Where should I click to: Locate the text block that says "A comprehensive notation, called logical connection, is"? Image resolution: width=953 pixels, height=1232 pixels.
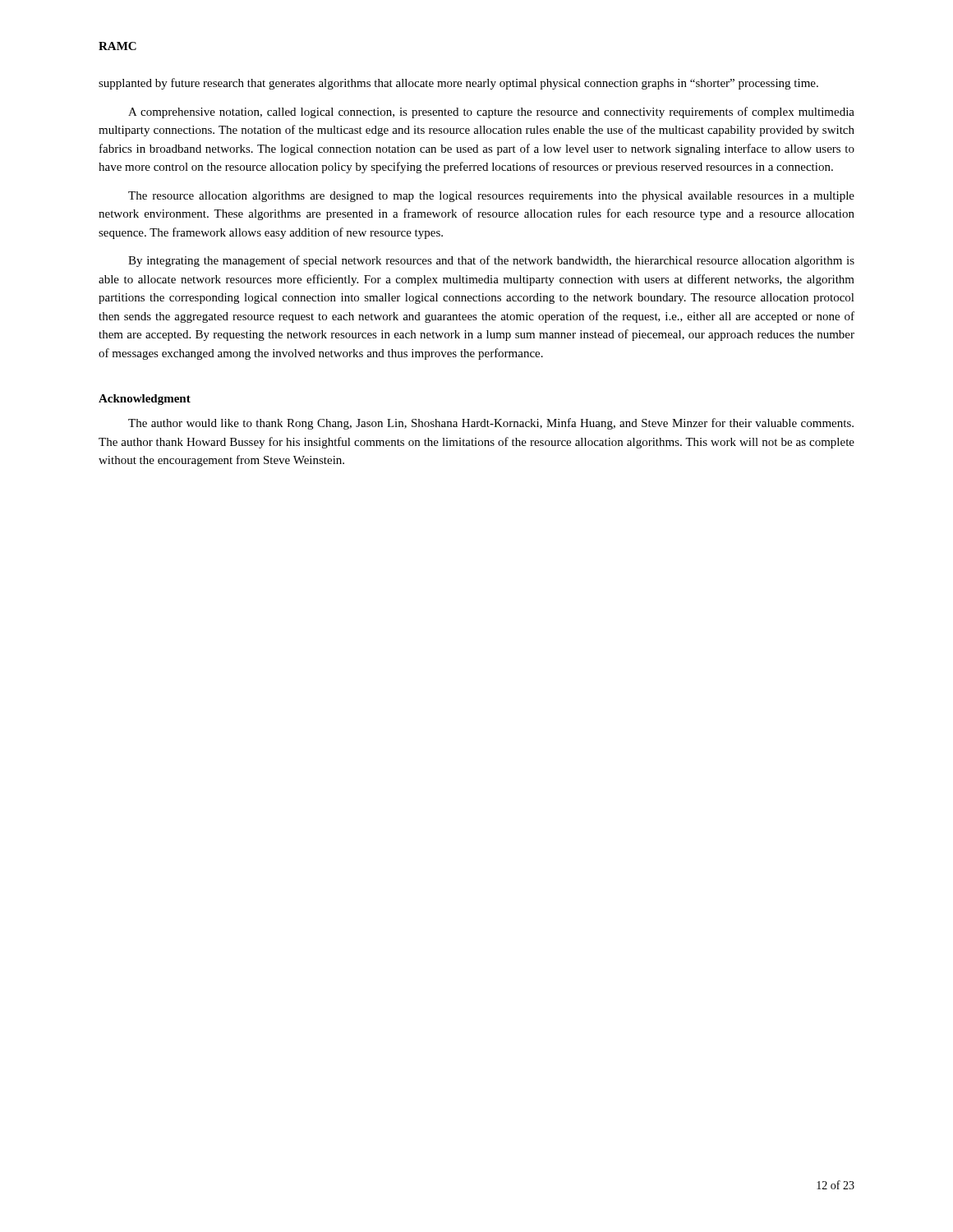tap(476, 139)
